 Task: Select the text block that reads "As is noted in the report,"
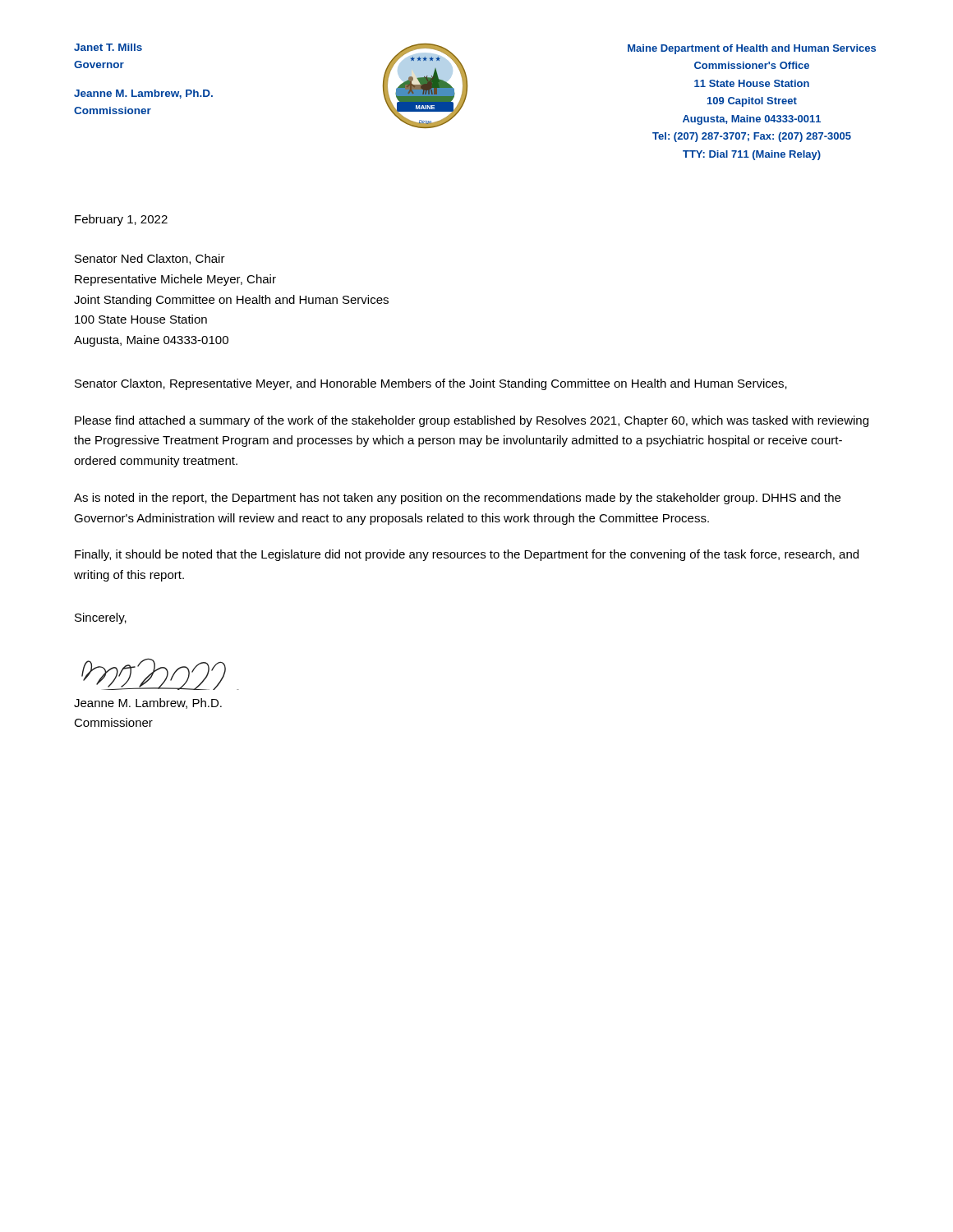pos(458,507)
